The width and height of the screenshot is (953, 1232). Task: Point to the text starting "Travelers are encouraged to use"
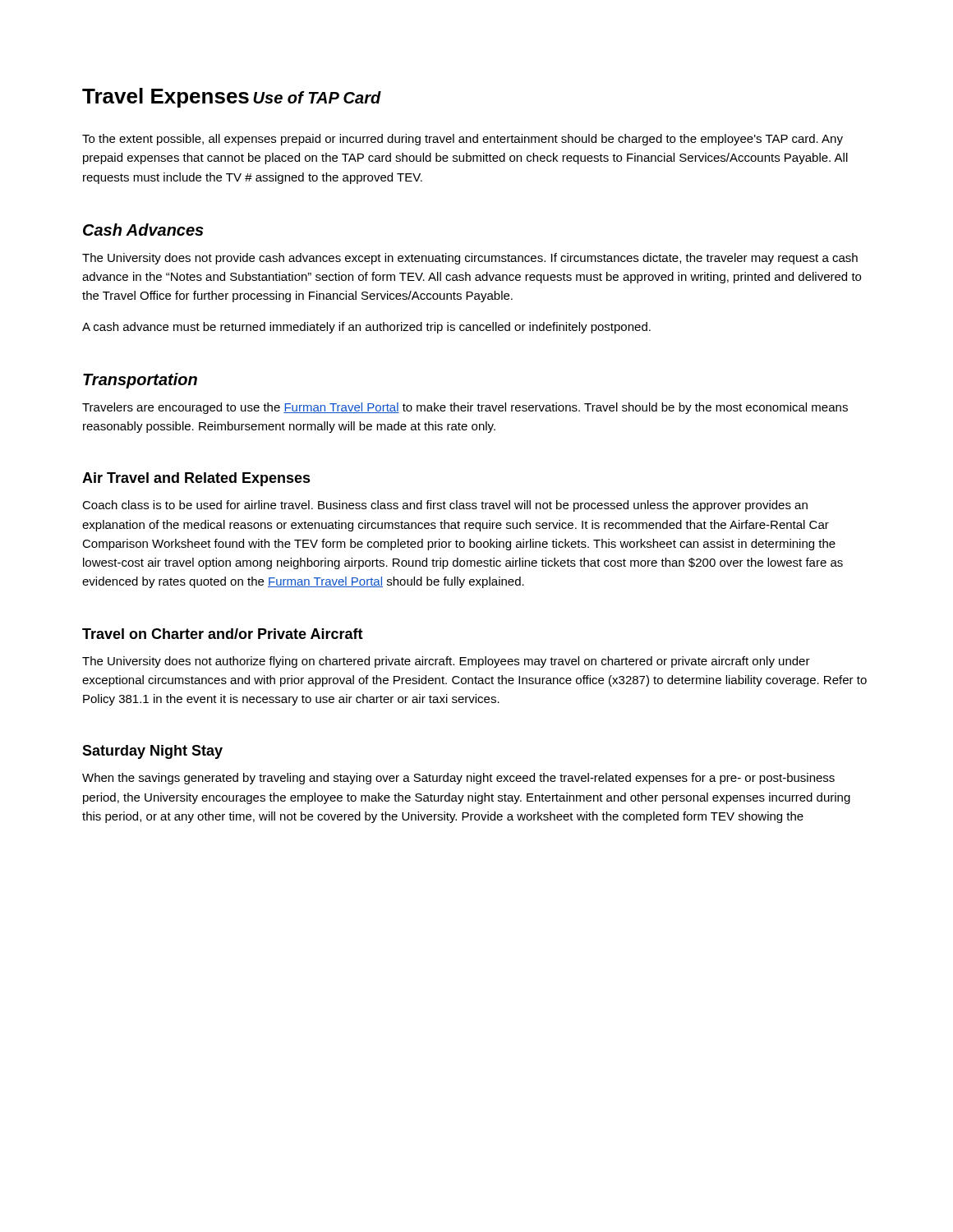(465, 416)
